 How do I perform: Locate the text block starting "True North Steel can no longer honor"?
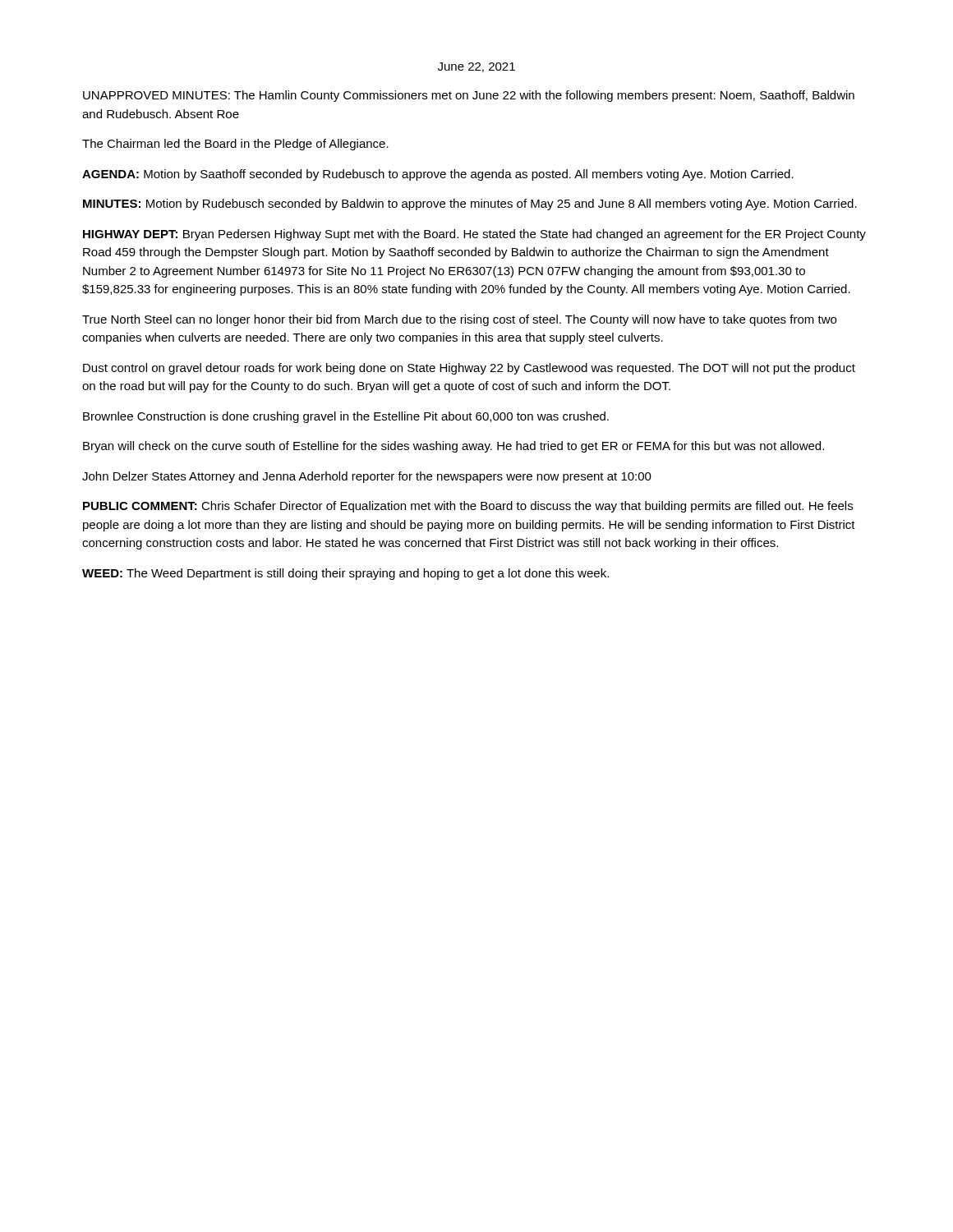coord(460,328)
